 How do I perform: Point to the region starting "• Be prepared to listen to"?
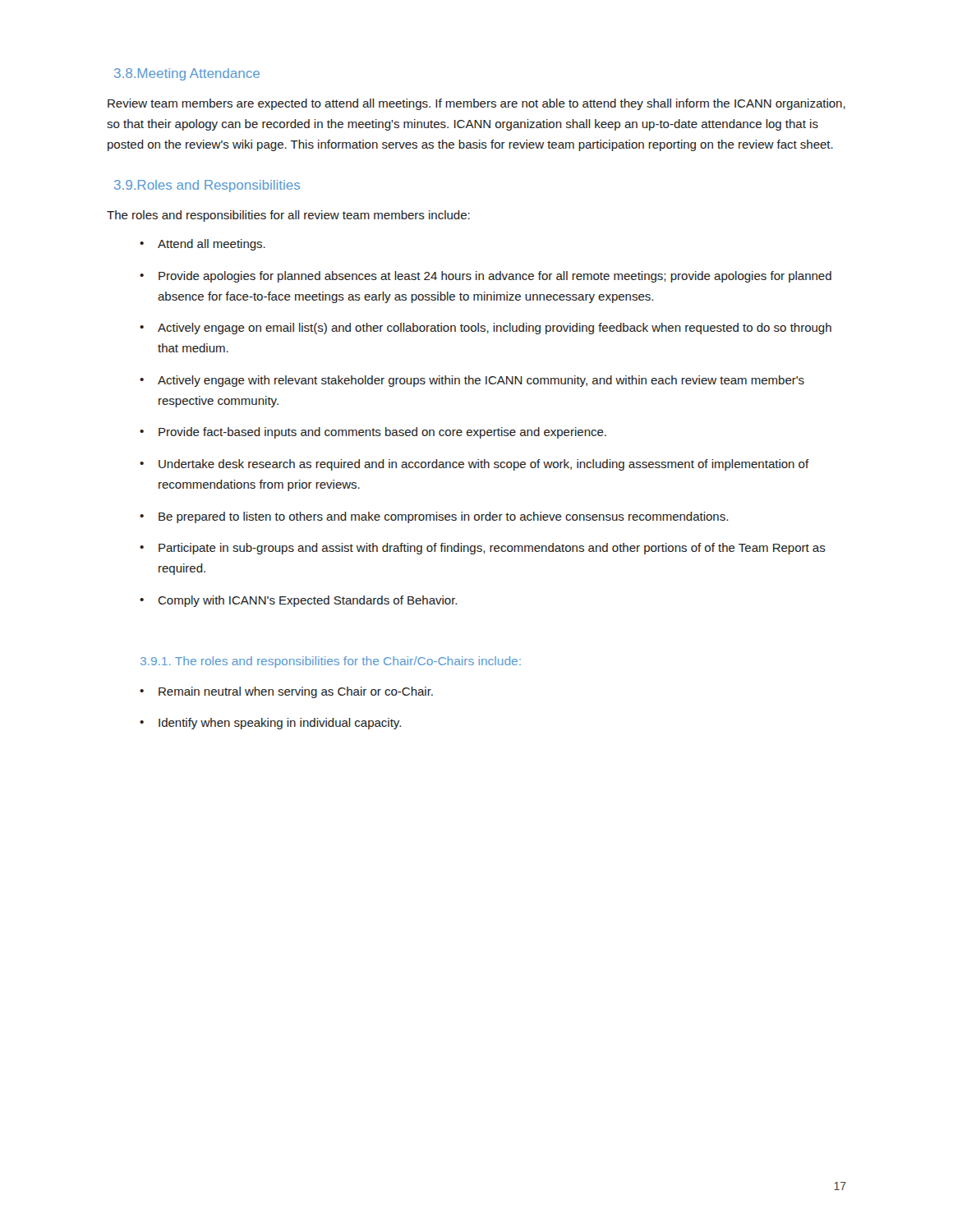coord(493,517)
